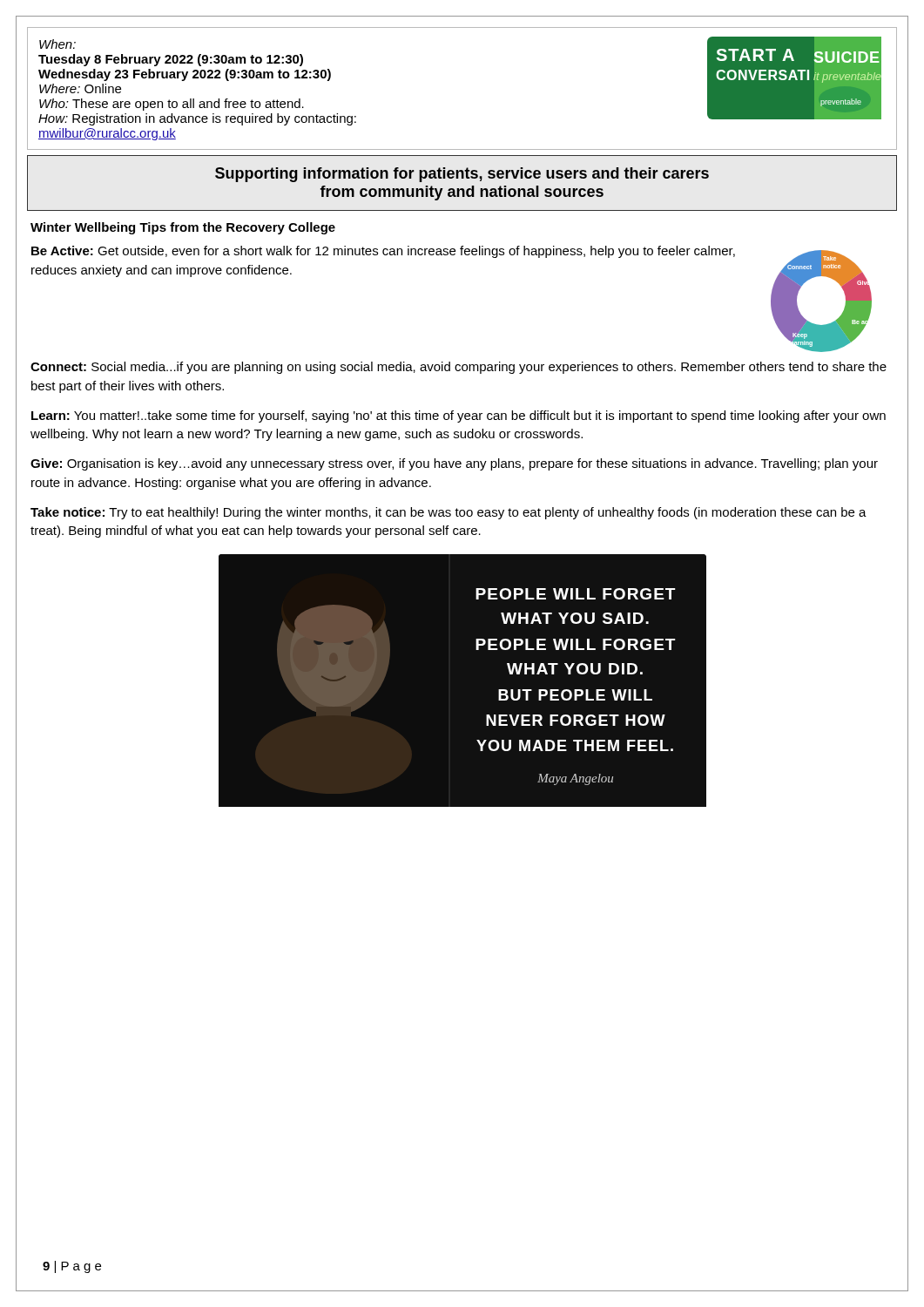The height and width of the screenshot is (1307, 924).
Task: Find the photo
Action: [x=462, y=682]
